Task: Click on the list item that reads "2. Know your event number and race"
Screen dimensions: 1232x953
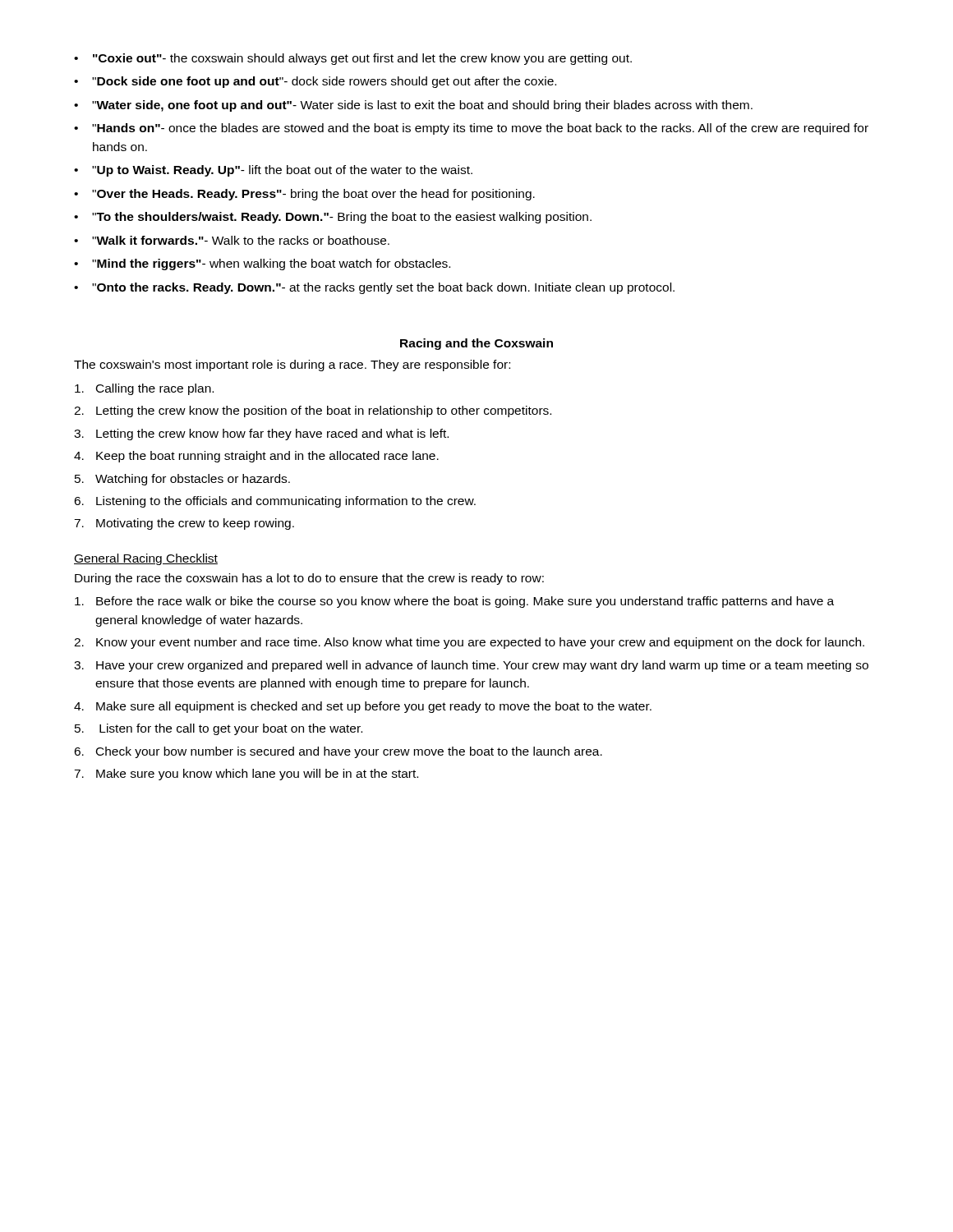Action: coord(470,643)
